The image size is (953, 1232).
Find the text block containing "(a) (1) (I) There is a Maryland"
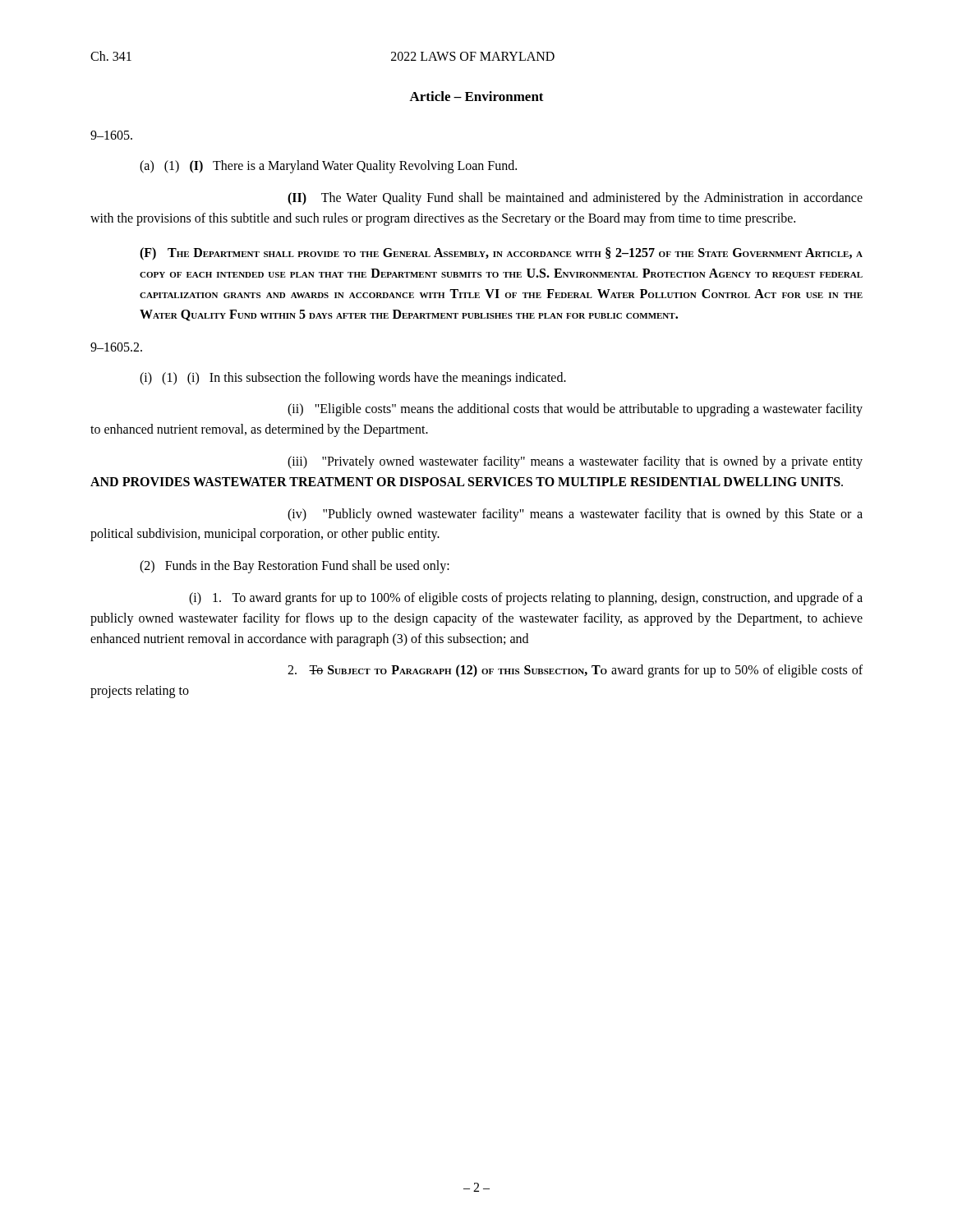pyautogui.click(x=329, y=166)
